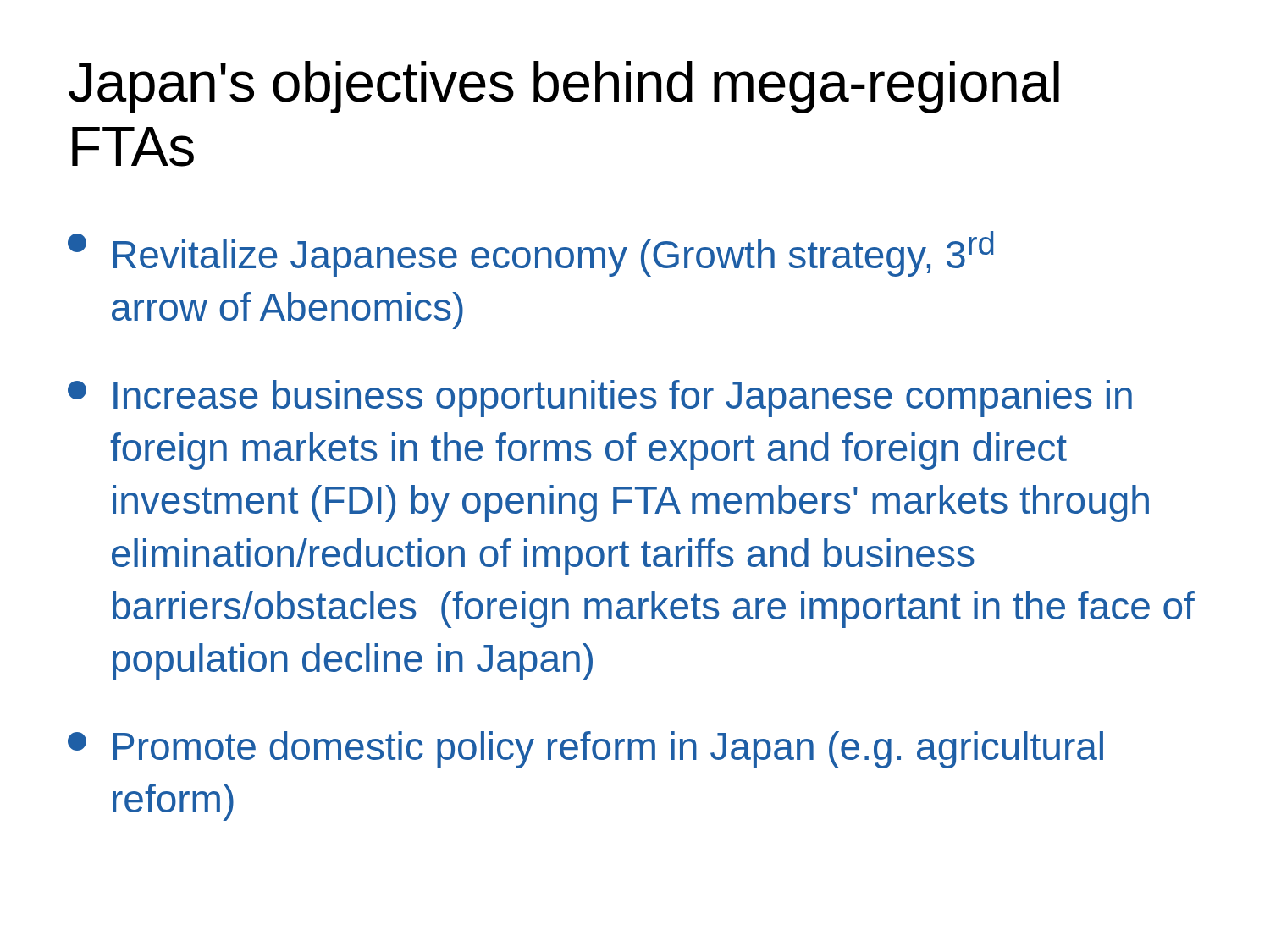Find the block on this page that starts "Revitalize Japanese economy (Growth strategy,"
The width and height of the screenshot is (1270, 952).
(x=635, y=278)
